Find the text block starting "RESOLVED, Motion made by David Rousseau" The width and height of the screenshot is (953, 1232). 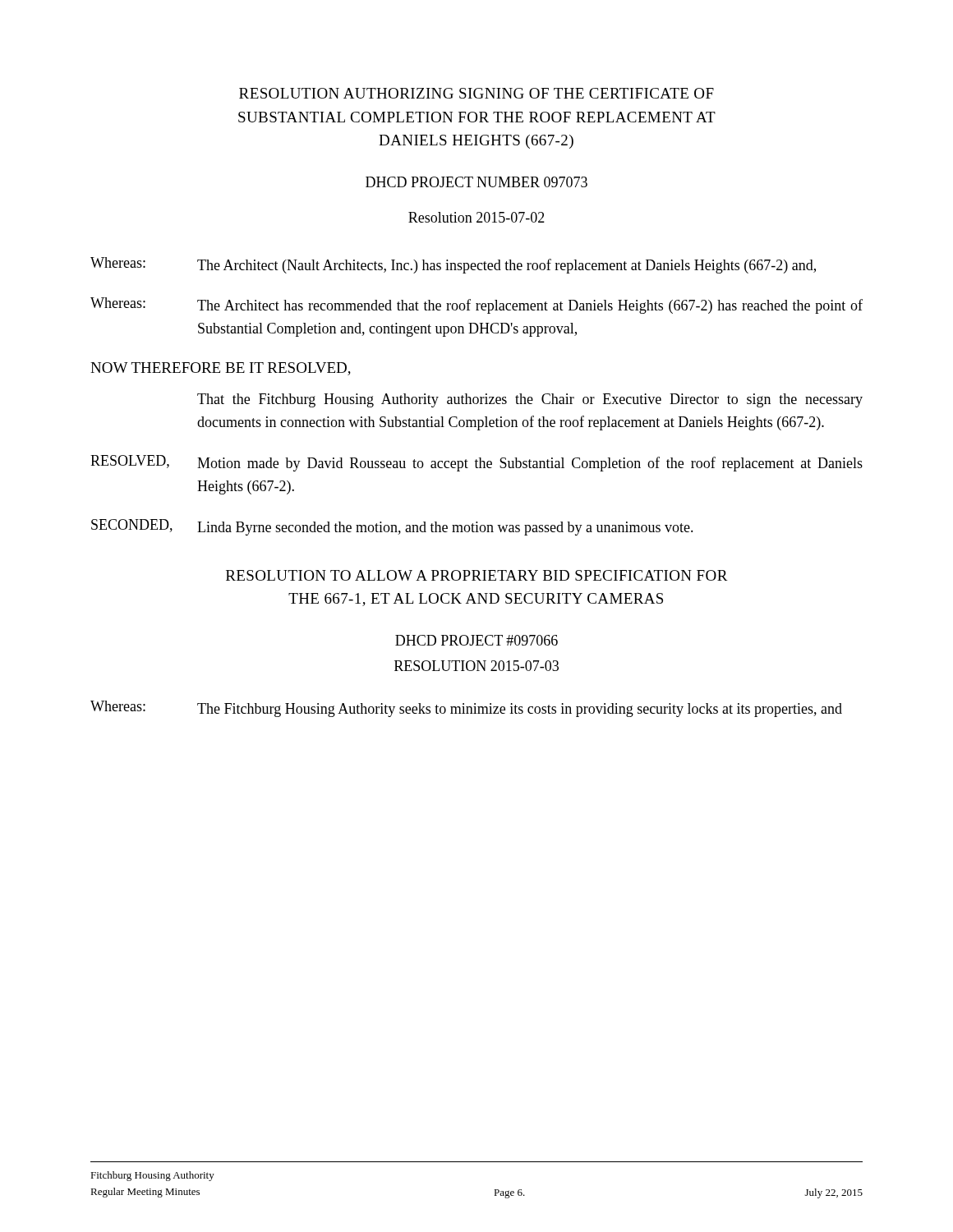[476, 475]
